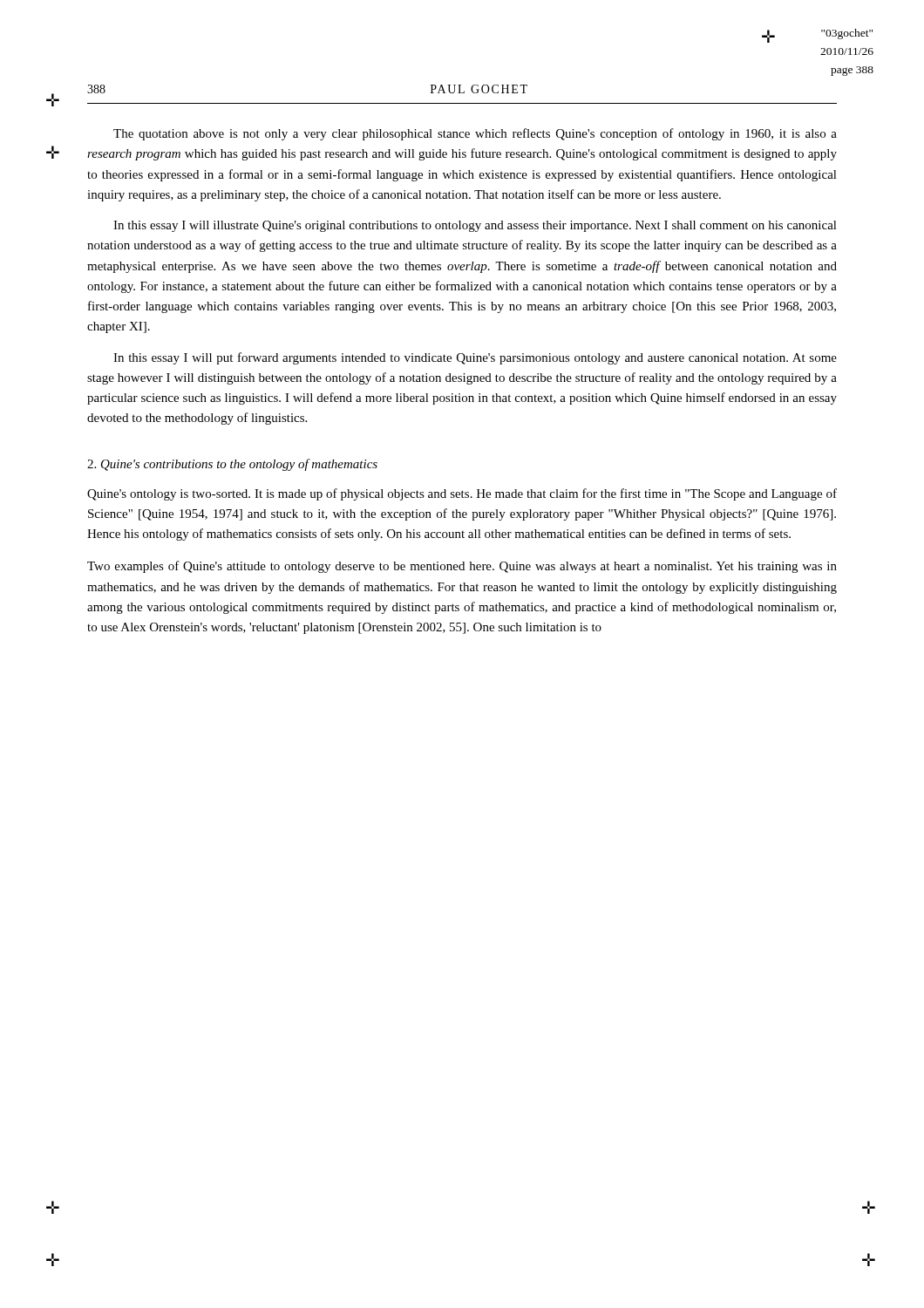Click on the text block with the text "Quine's ontology is"

[x=462, y=561]
